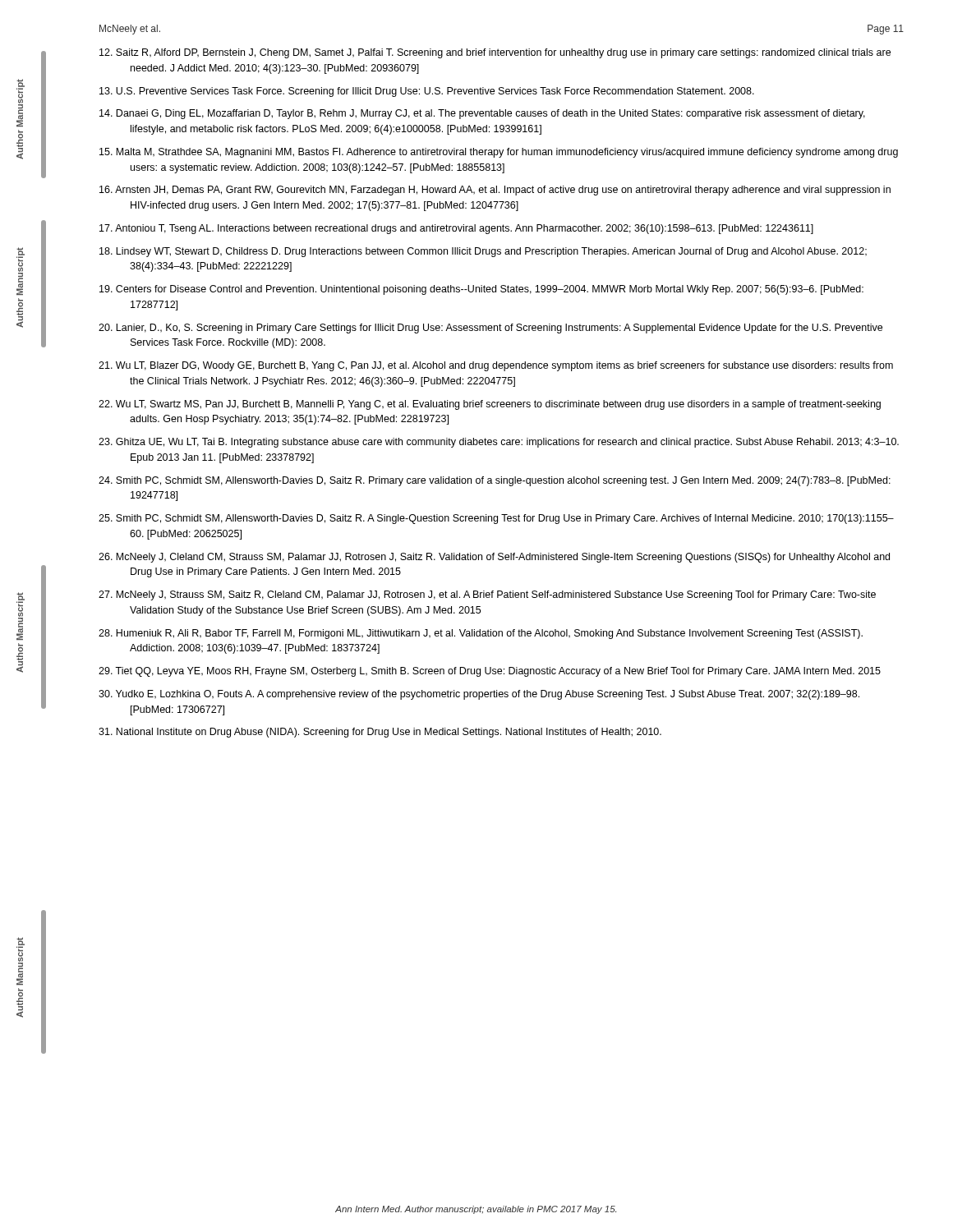Locate the list item with the text "16. Arnsten JH, Demas PA, Grant RW, Gourevitch"
The width and height of the screenshot is (953, 1232).
(495, 198)
